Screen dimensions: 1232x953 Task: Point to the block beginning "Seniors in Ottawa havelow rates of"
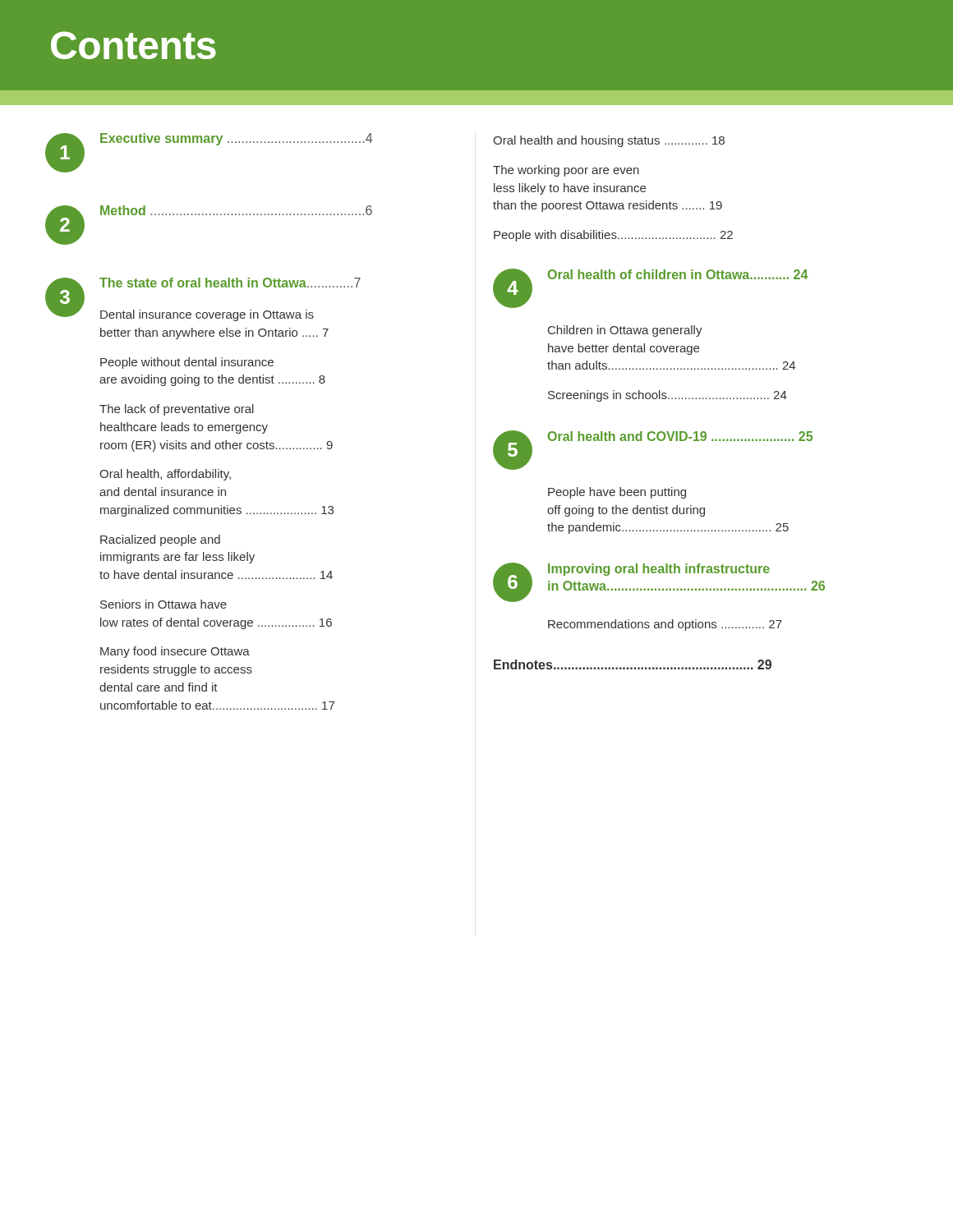[216, 613]
